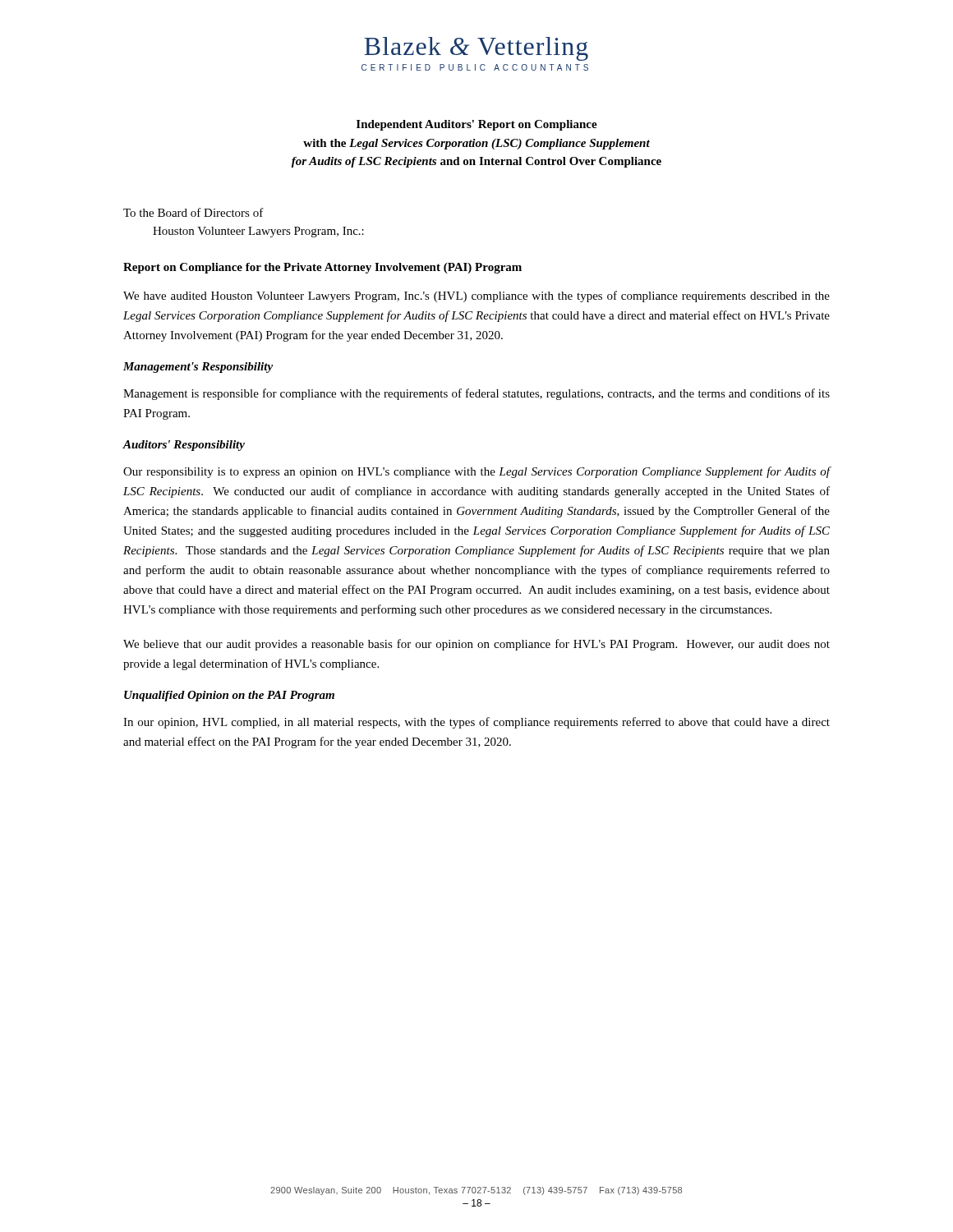Image resolution: width=953 pixels, height=1232 pixels.
Task: Find the region starting "Auditors' Responsibility"
Action: click(184, 444)
